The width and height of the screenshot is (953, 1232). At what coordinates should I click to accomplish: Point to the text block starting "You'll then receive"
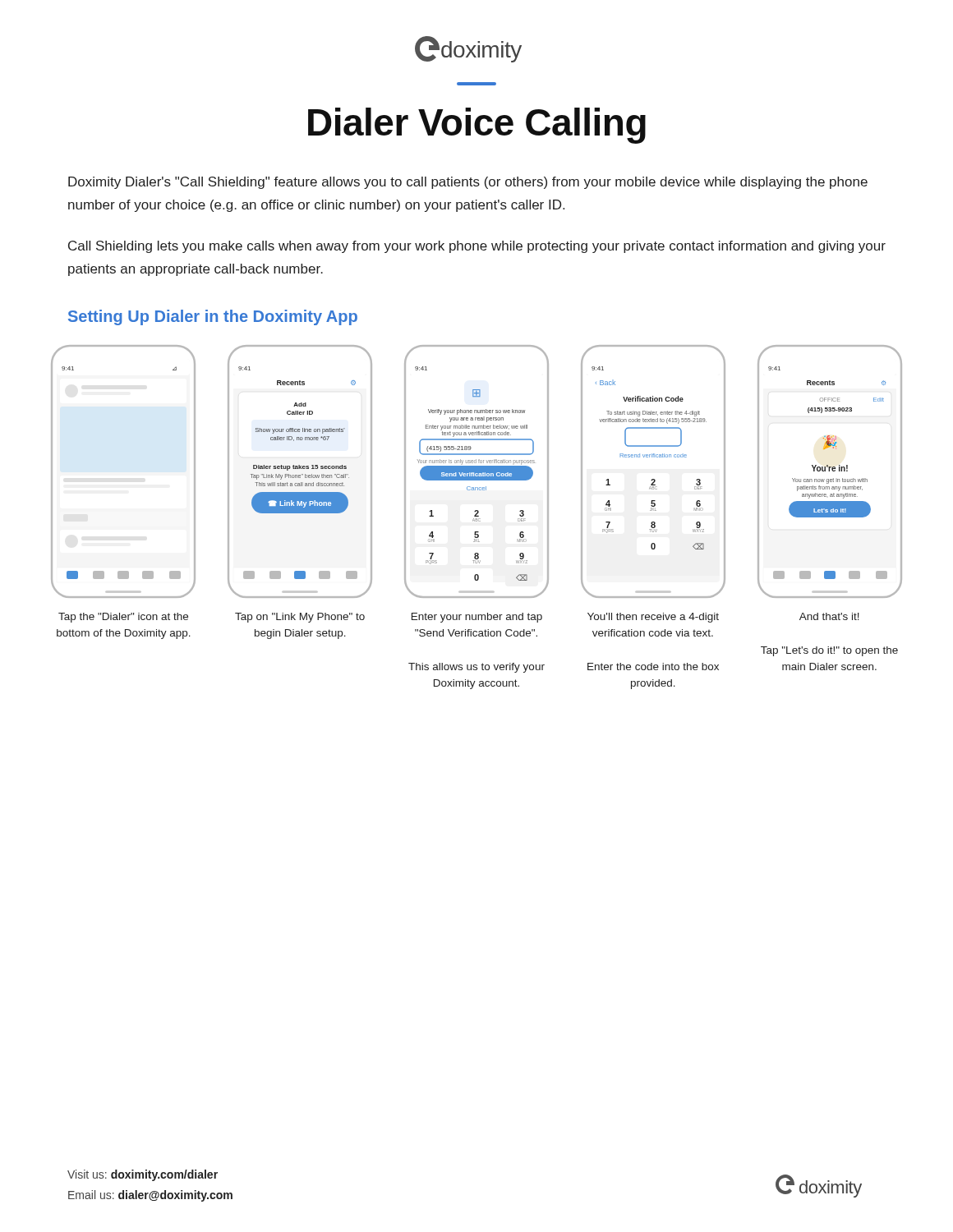653,618
